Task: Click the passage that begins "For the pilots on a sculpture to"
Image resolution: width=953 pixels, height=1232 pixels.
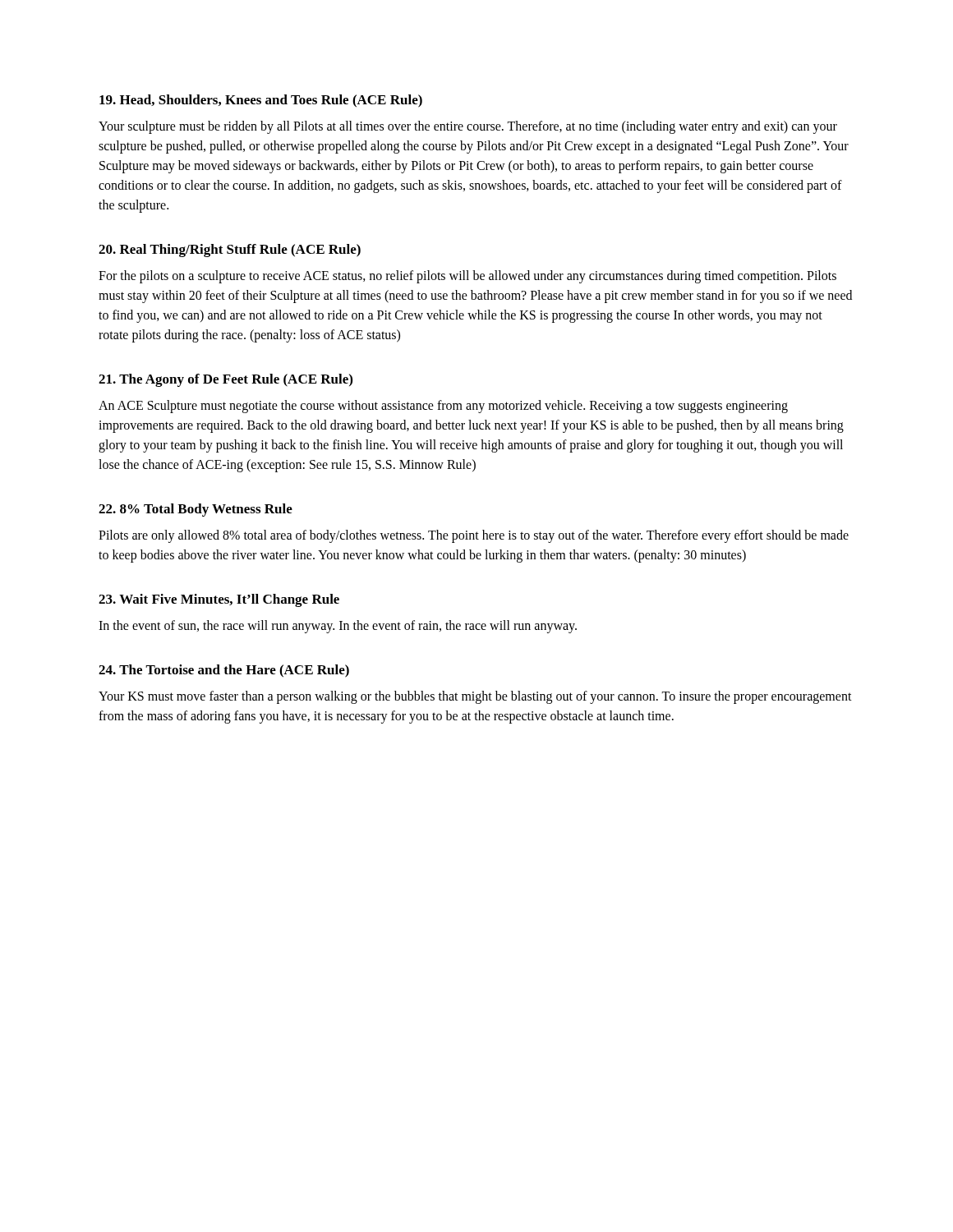Action: [475, 305]
